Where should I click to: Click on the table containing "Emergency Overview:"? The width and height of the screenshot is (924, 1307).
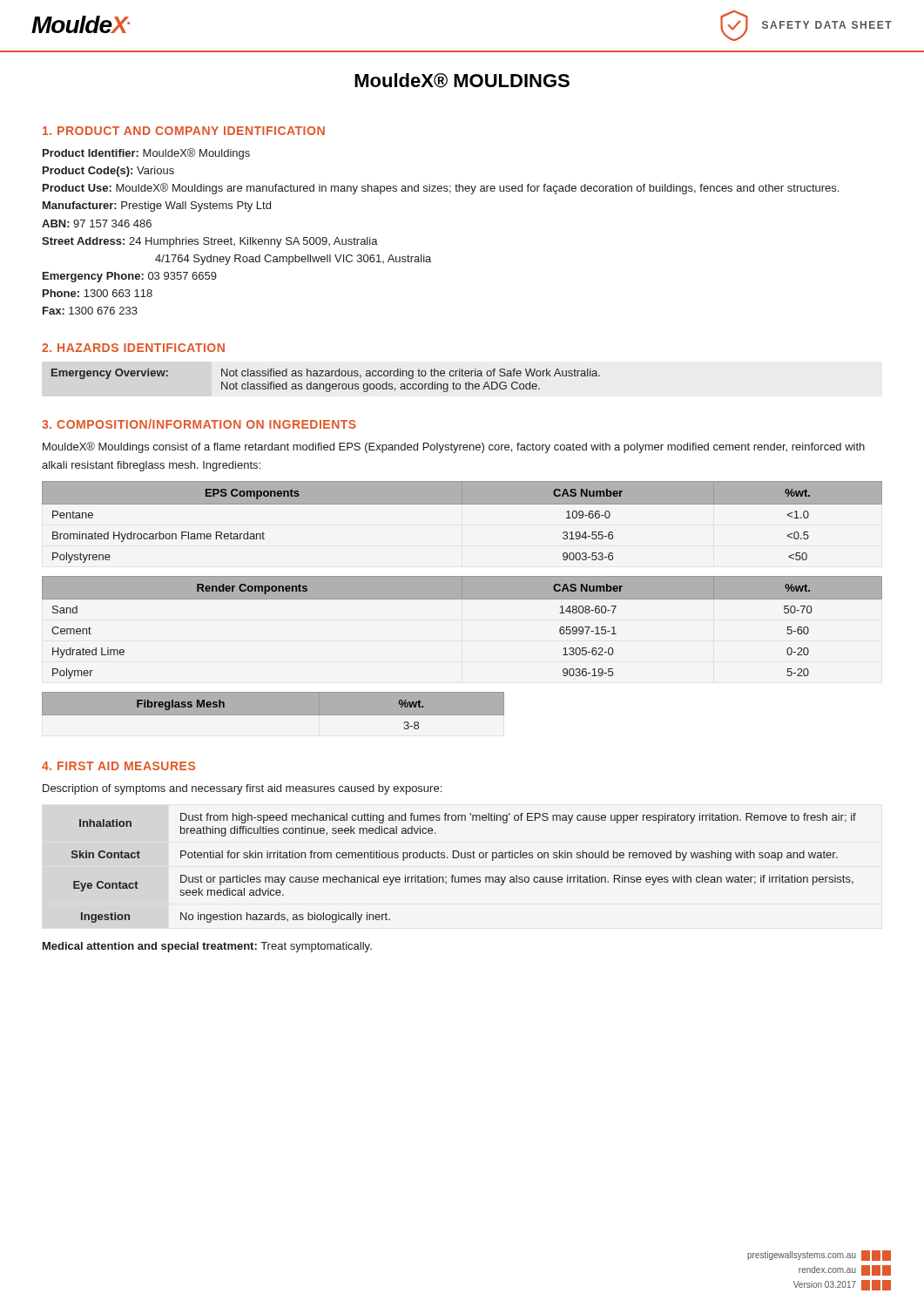coord(462,379)
